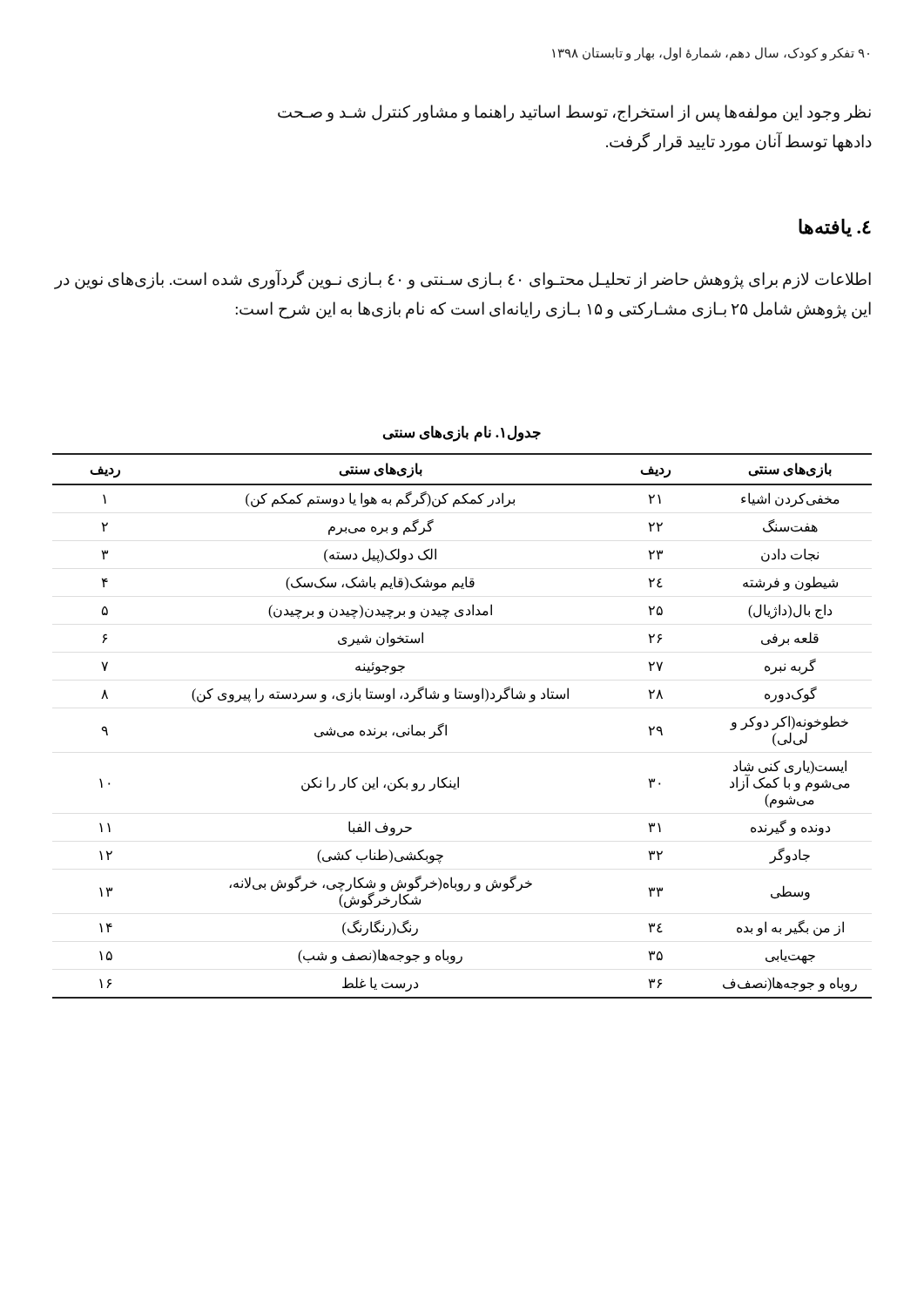This screenshot has height=1307, width=924.
Task: Select the text block starting "٤. یافته‌ها"
Action: click(835, 227)
